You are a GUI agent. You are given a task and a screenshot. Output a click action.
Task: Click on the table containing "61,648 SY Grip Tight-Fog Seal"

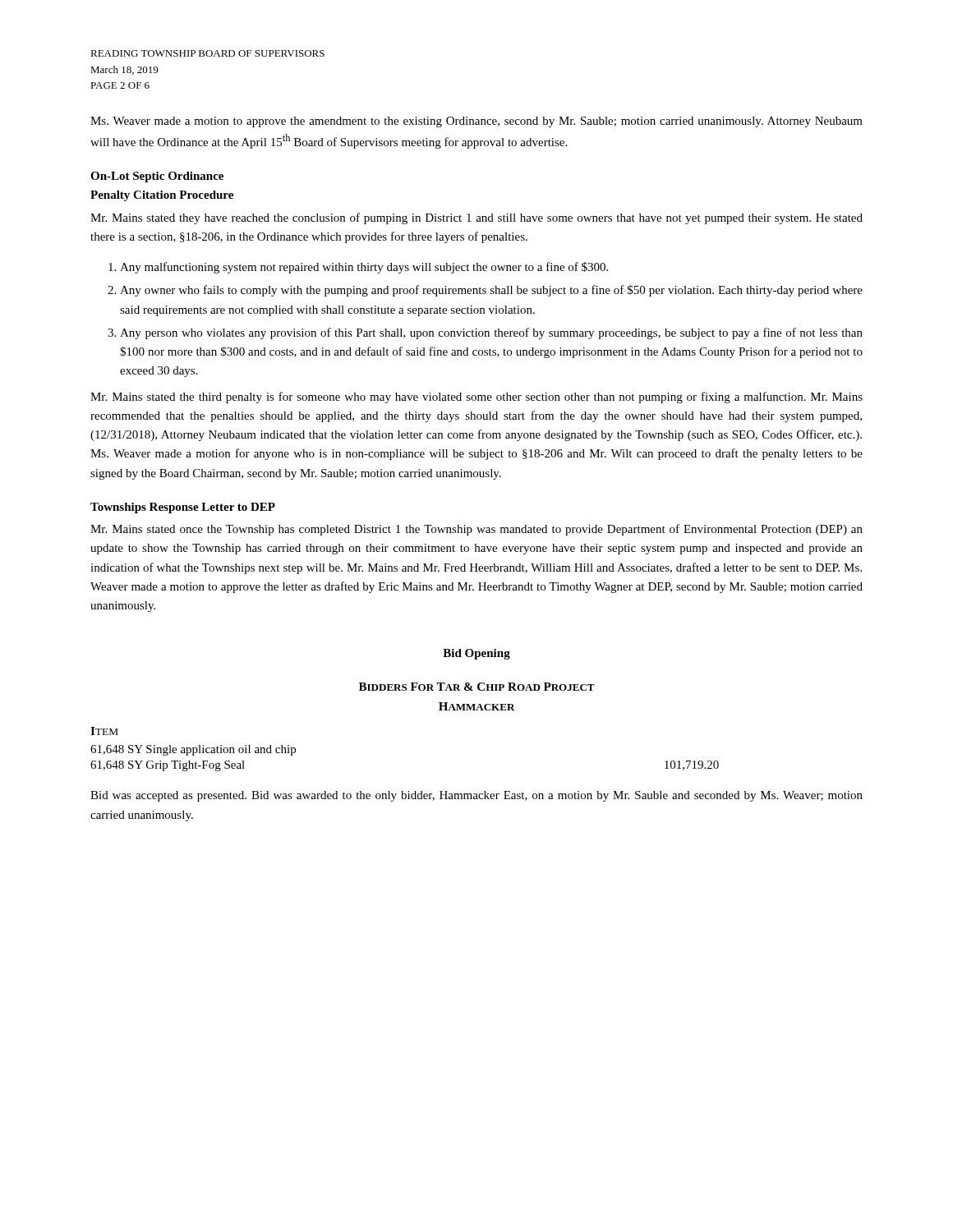click(476, 749)
